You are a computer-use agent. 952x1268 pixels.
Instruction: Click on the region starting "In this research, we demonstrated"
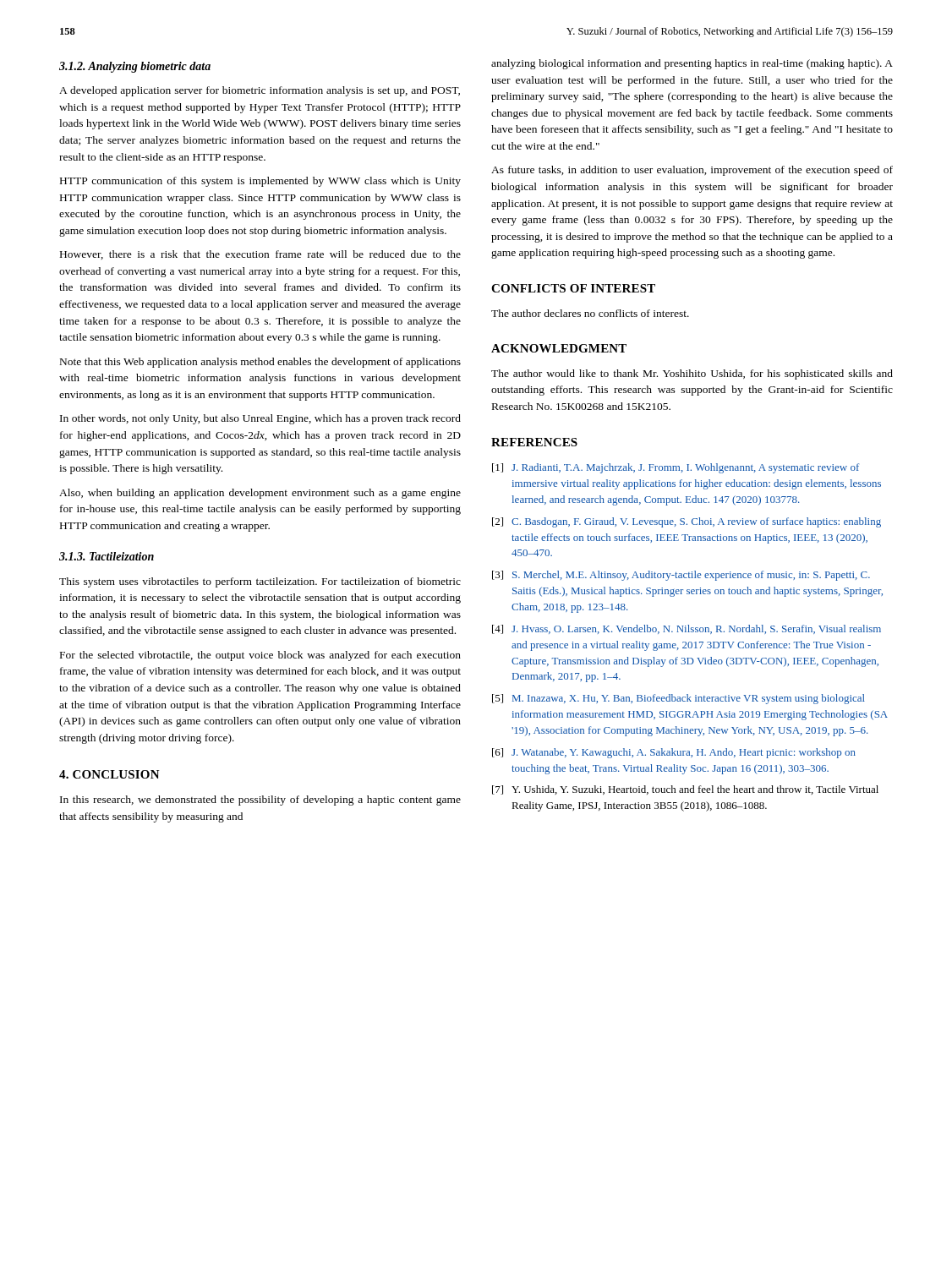[260, 808]
